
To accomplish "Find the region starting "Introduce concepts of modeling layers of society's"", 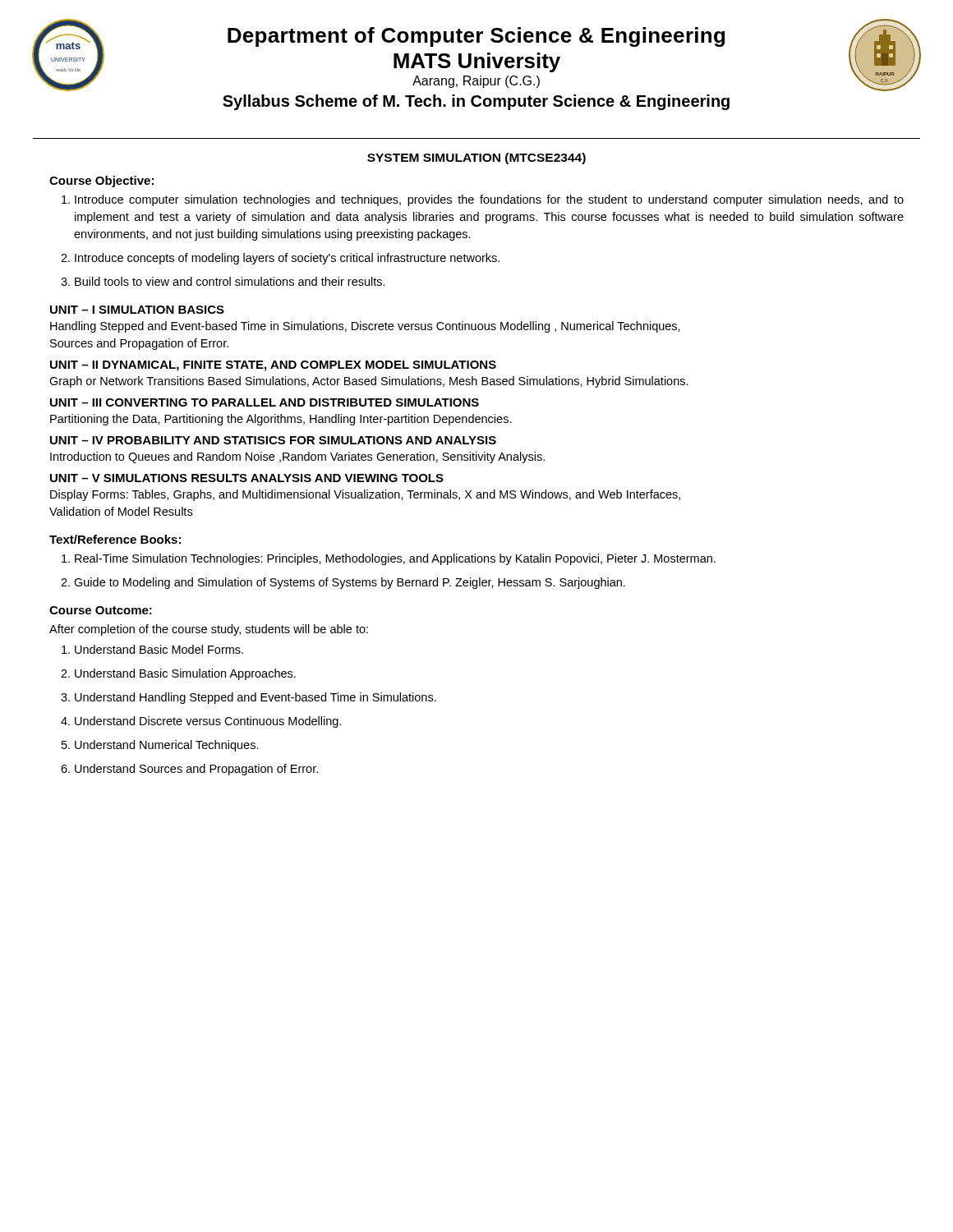I will 476,258.
